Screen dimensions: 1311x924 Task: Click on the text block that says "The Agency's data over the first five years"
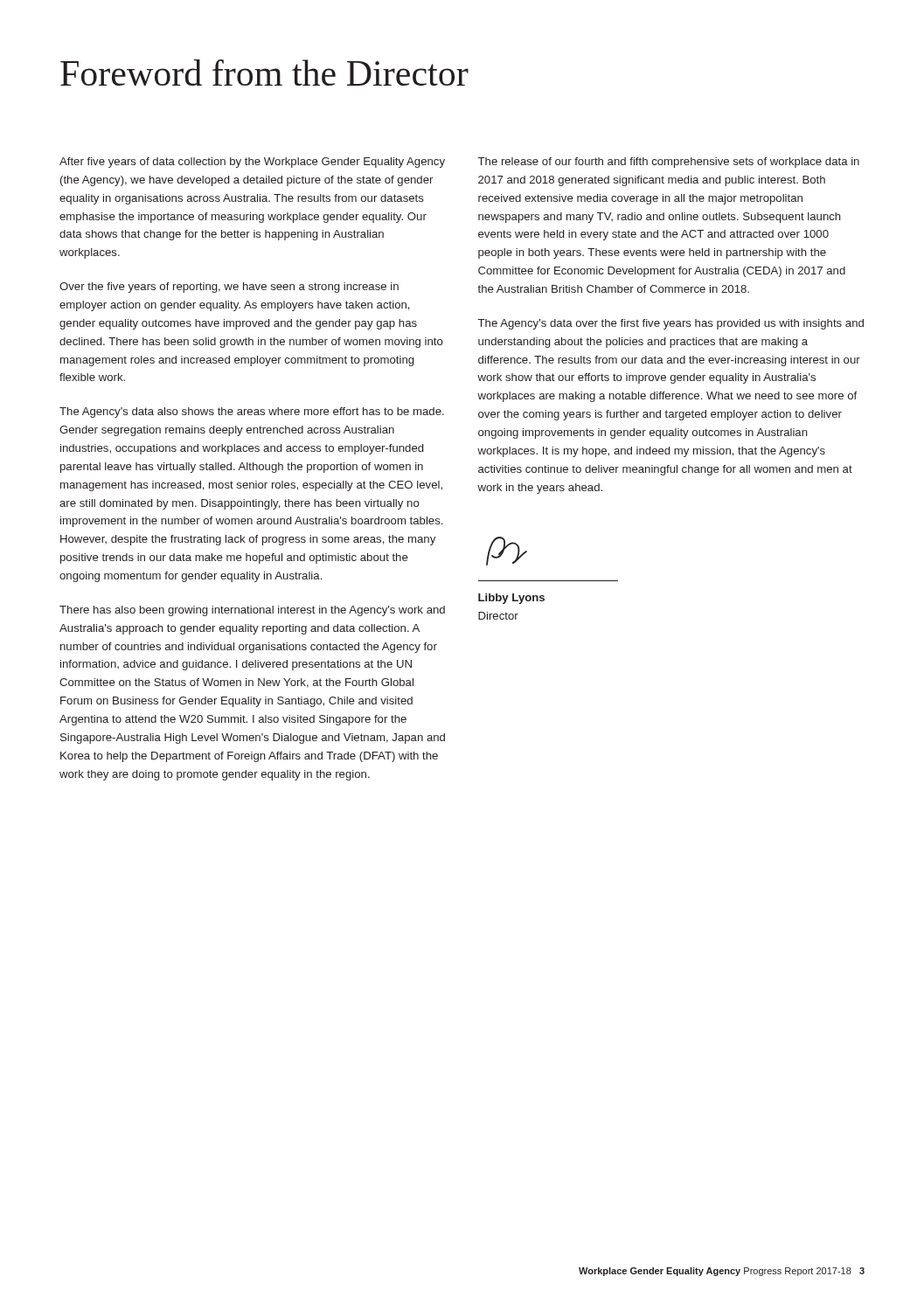pos(671,406)
